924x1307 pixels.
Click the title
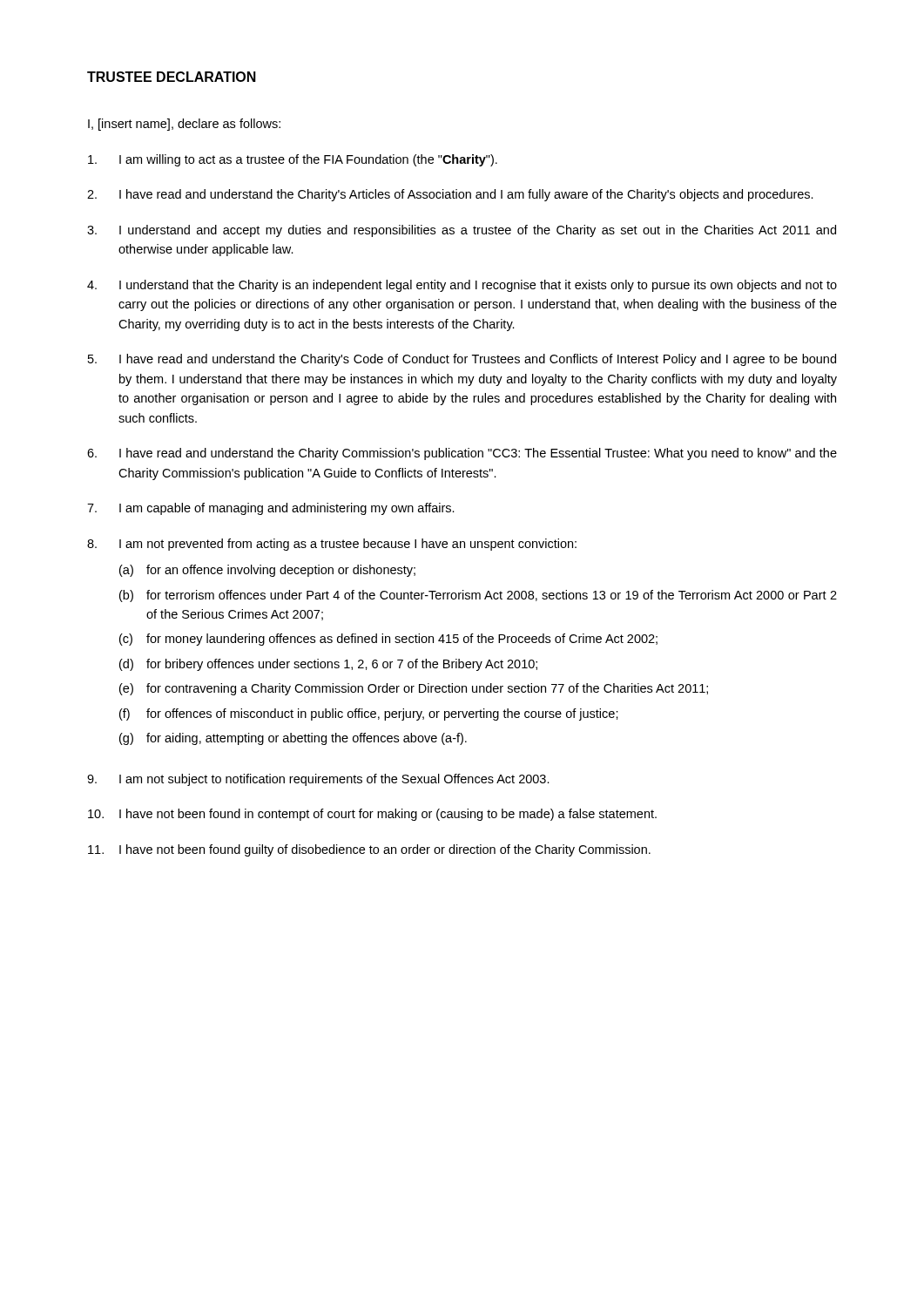pyautogui.click(x=172, y=77)
